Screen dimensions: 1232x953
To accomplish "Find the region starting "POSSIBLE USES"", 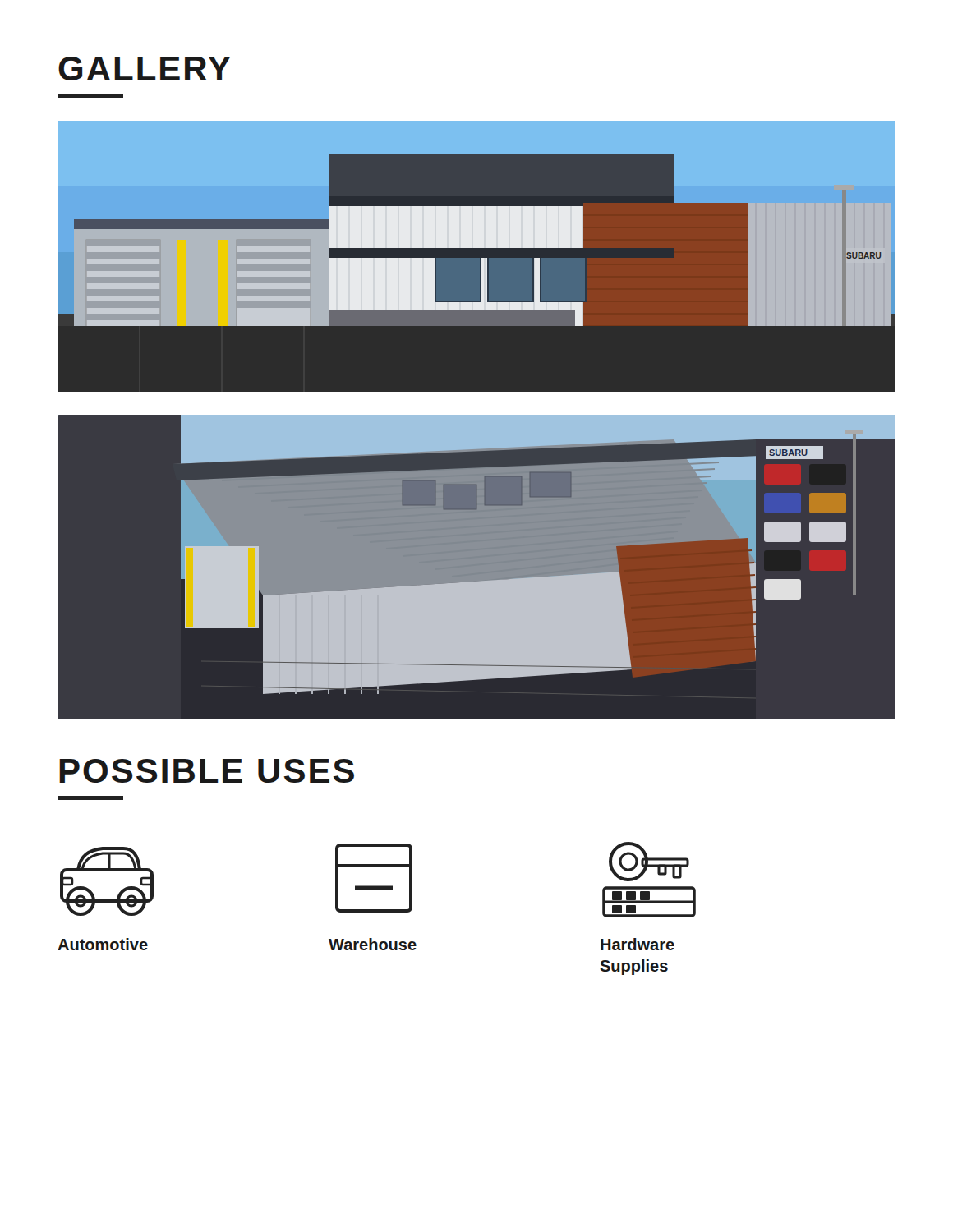I will (x=207, y=776).
